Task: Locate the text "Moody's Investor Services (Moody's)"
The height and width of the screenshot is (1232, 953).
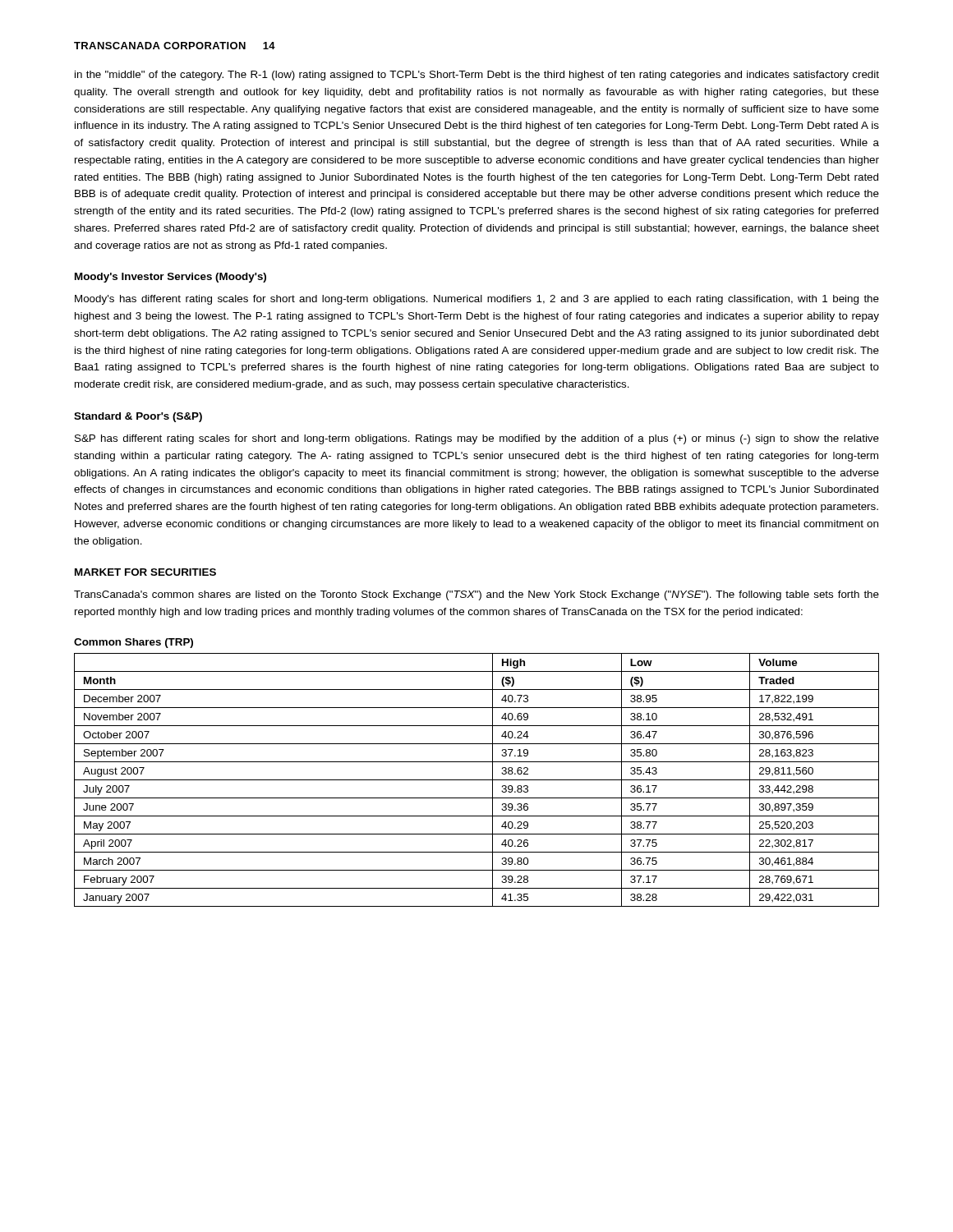Action: coord(170,277)
